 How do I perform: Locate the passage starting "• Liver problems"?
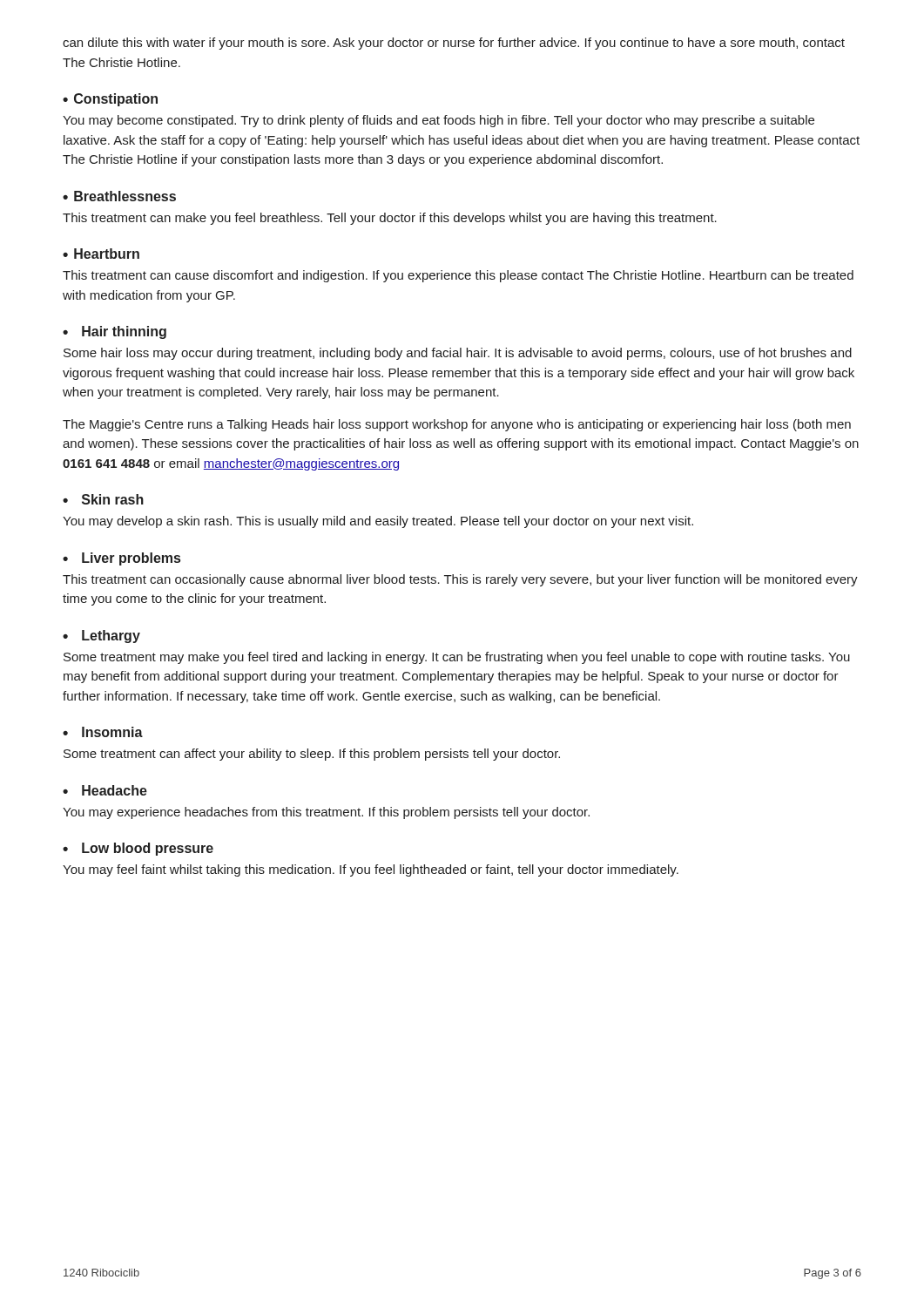pyautogui.click(x=122, y=558)
